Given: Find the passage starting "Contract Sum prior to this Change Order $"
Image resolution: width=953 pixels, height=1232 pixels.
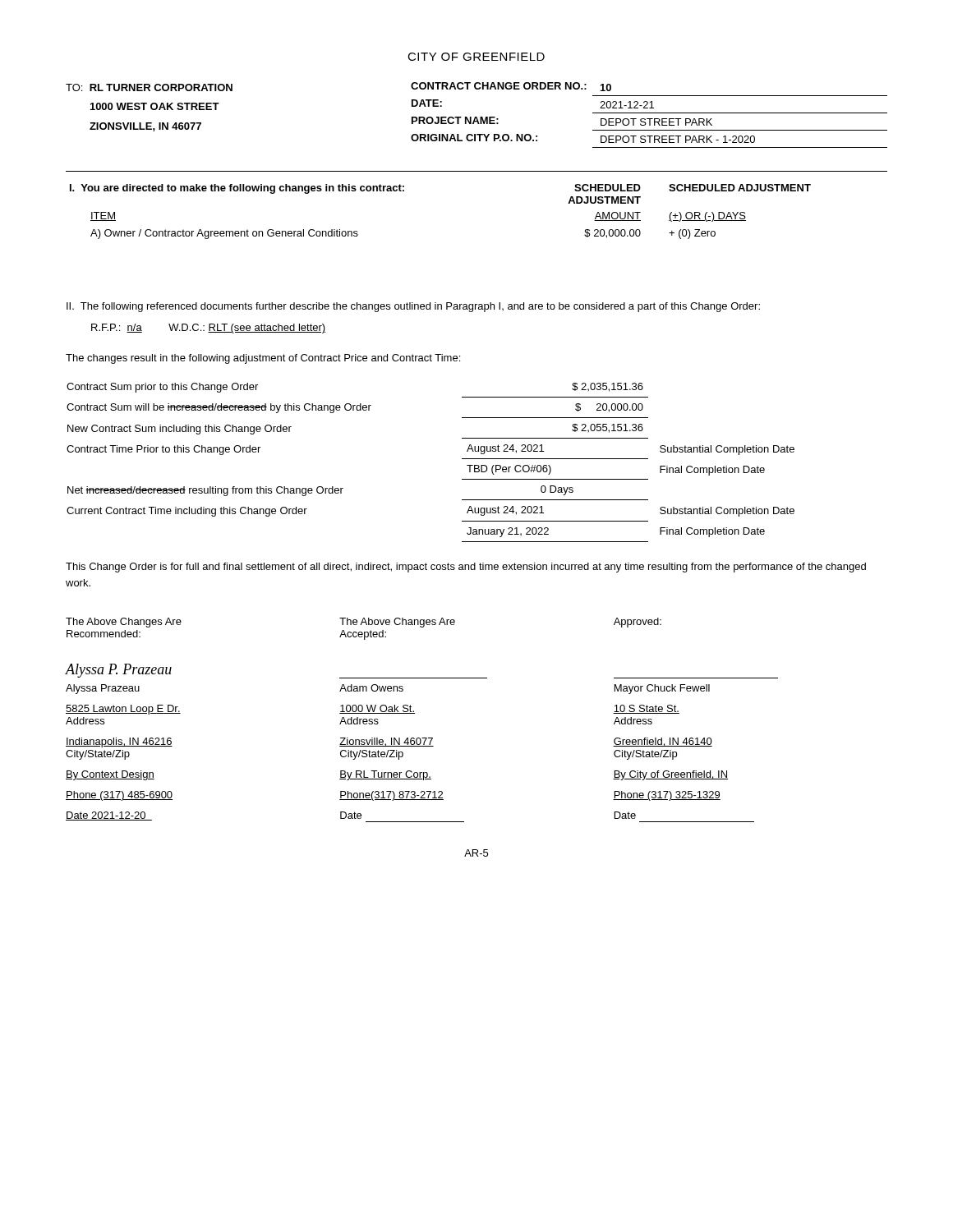Looking at the screenshot, I should pos(476,459).
